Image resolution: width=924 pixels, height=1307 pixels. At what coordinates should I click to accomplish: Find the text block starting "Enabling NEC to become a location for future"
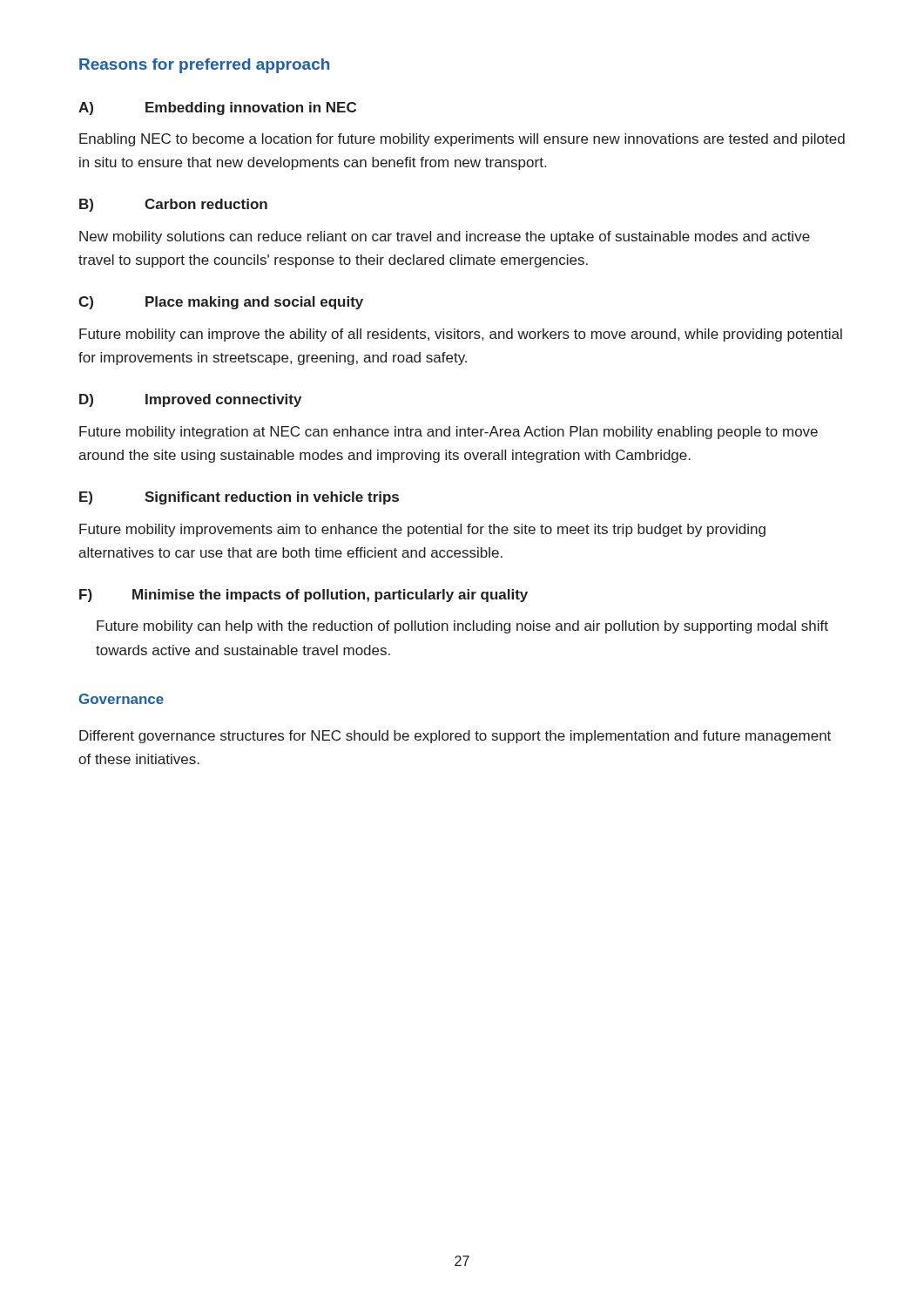[x=462, y=151]
